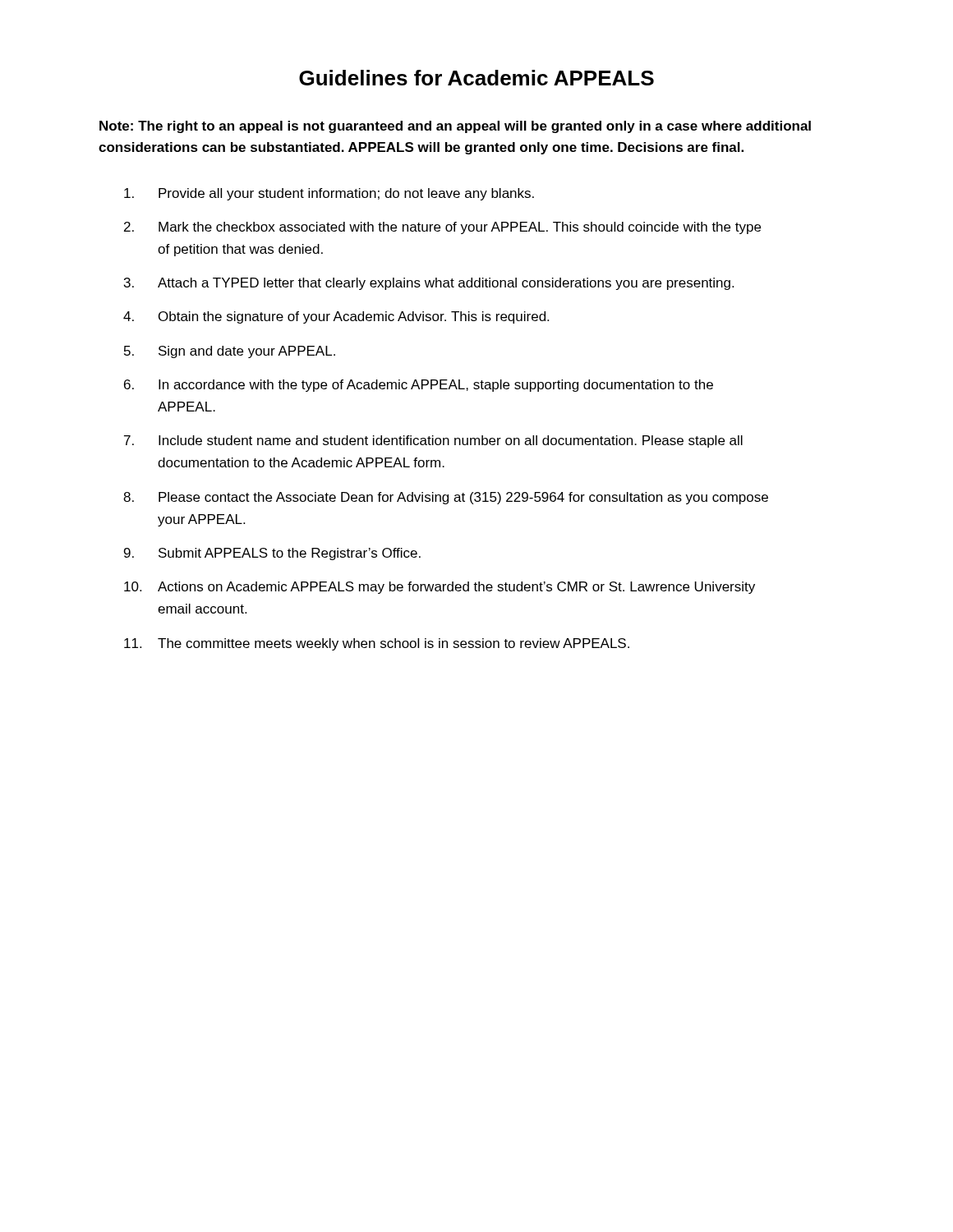Point to the block beginning "5. Sign and date your"

(230, 352)
